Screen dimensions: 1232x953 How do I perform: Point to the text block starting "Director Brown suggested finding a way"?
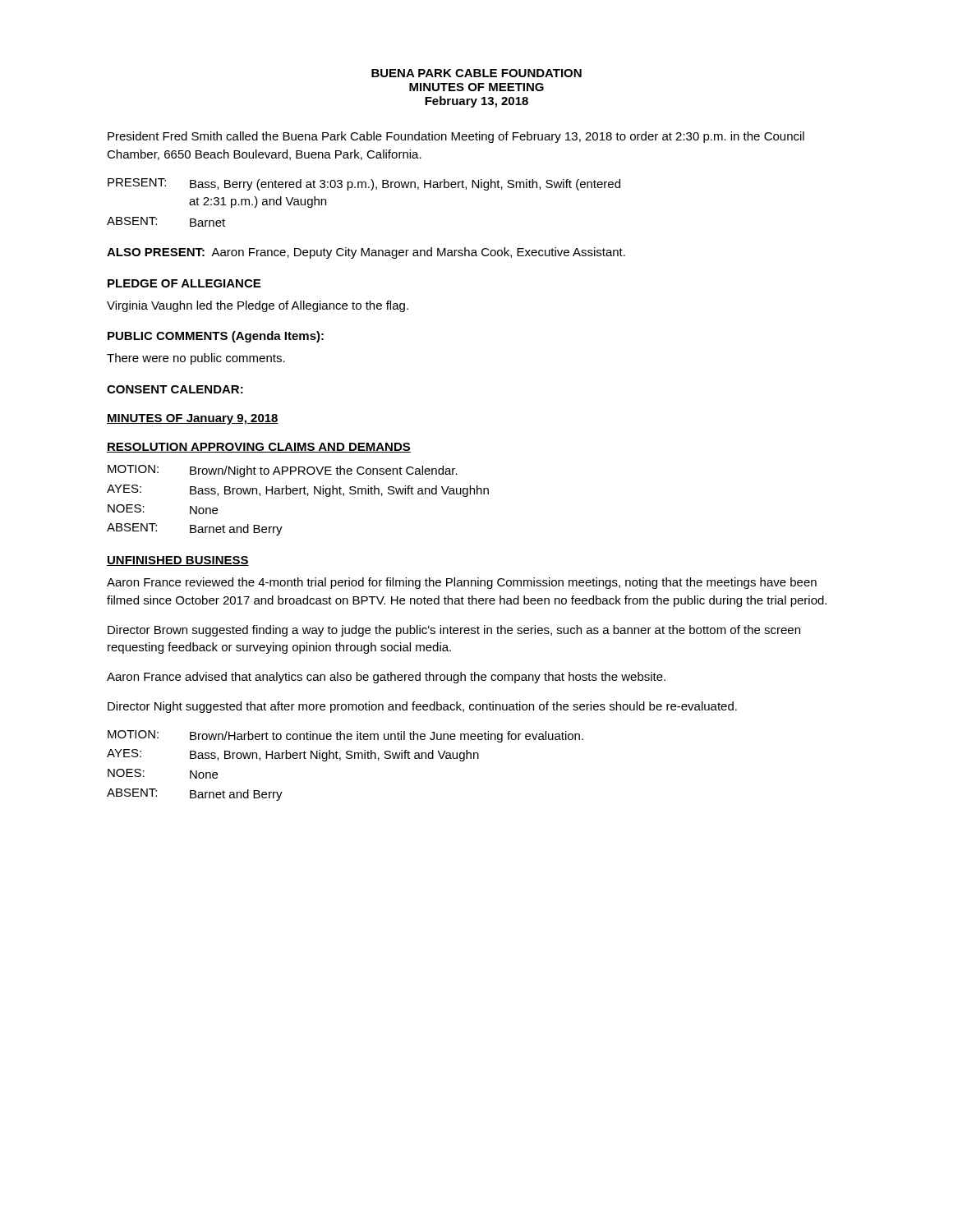[x=454, y=638]
